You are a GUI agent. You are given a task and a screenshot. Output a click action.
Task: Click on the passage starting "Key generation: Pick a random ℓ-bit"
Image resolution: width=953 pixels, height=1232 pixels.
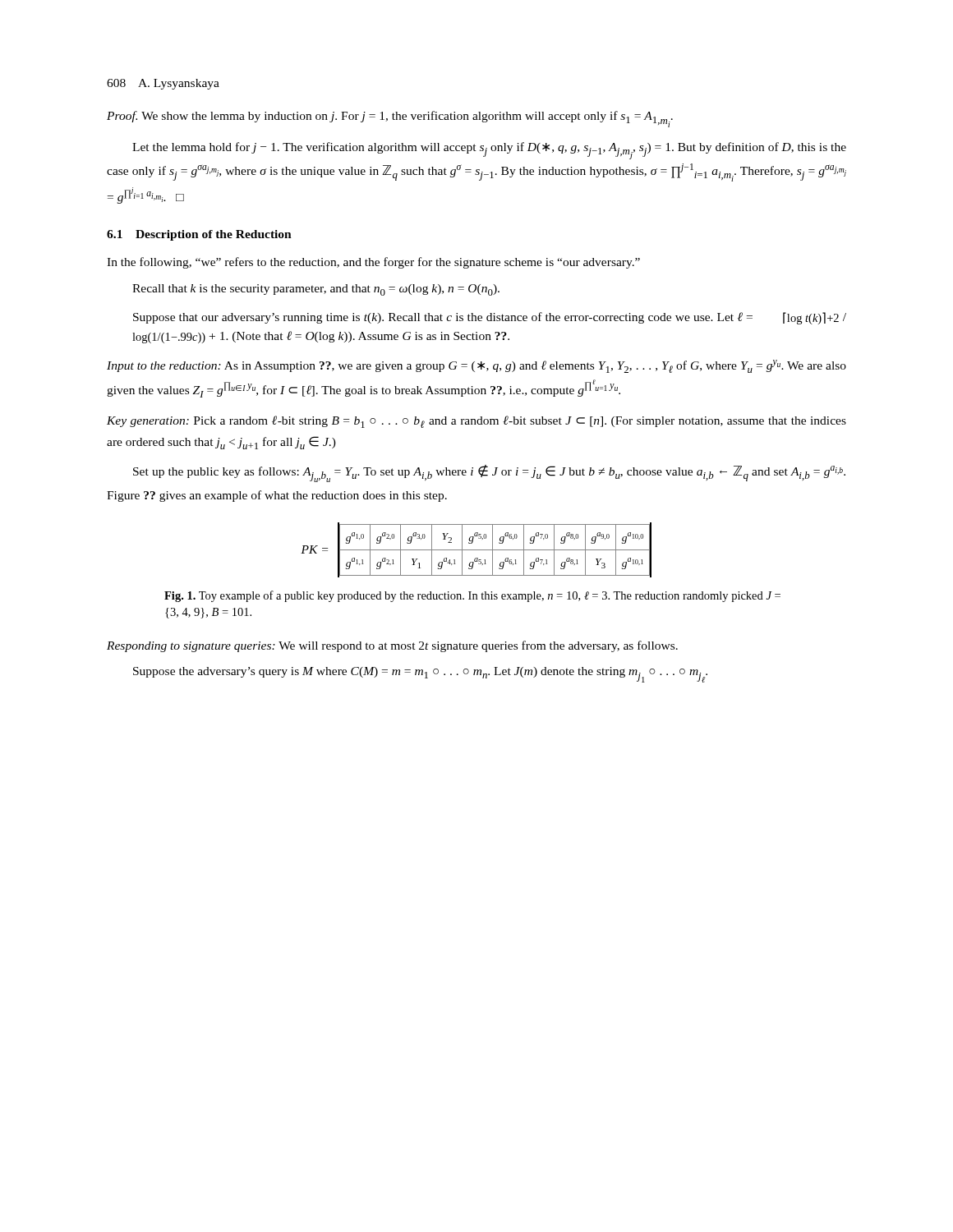[x=476, y=458]
